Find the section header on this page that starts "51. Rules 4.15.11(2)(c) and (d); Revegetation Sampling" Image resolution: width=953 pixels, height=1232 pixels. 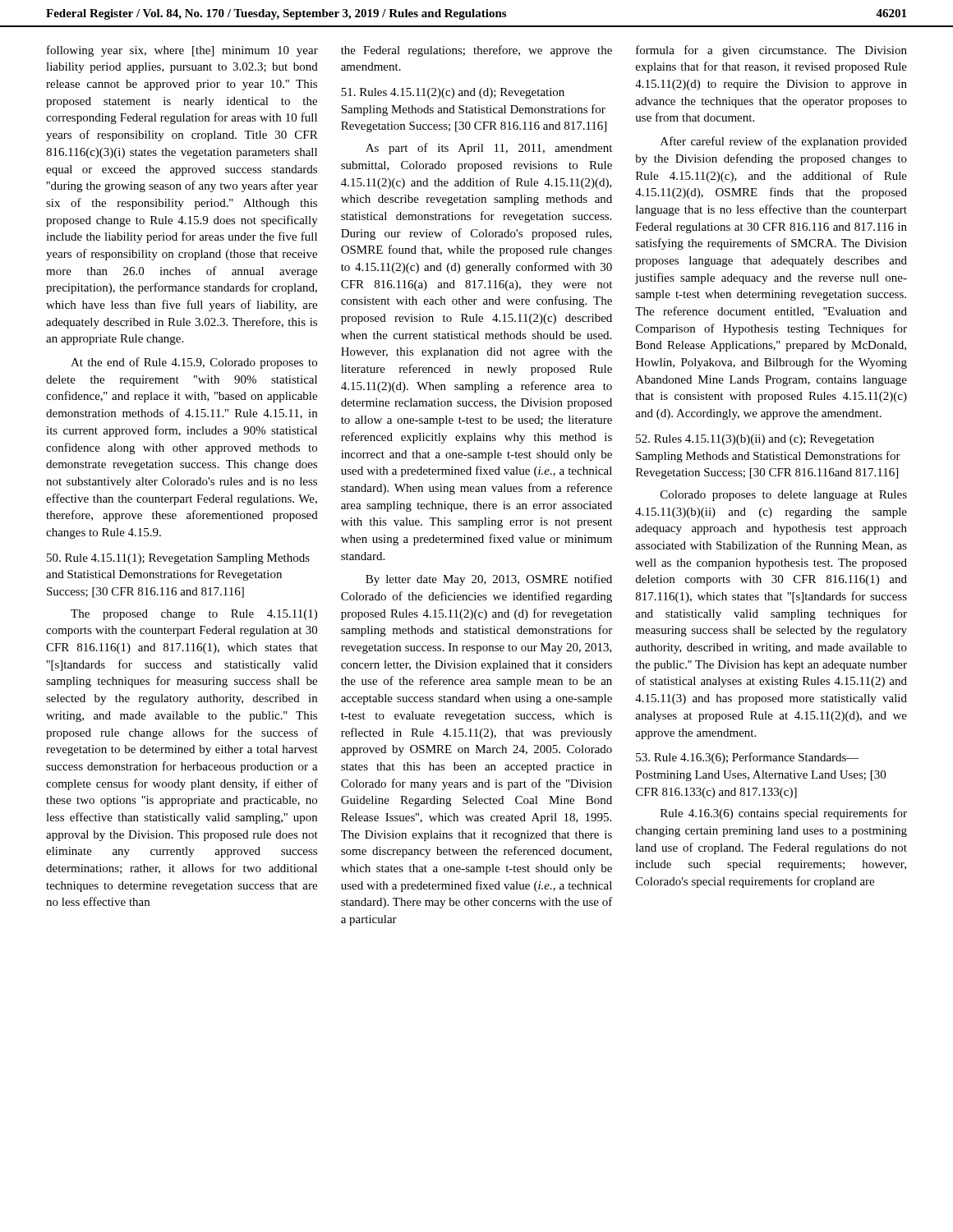click(474, 109)
